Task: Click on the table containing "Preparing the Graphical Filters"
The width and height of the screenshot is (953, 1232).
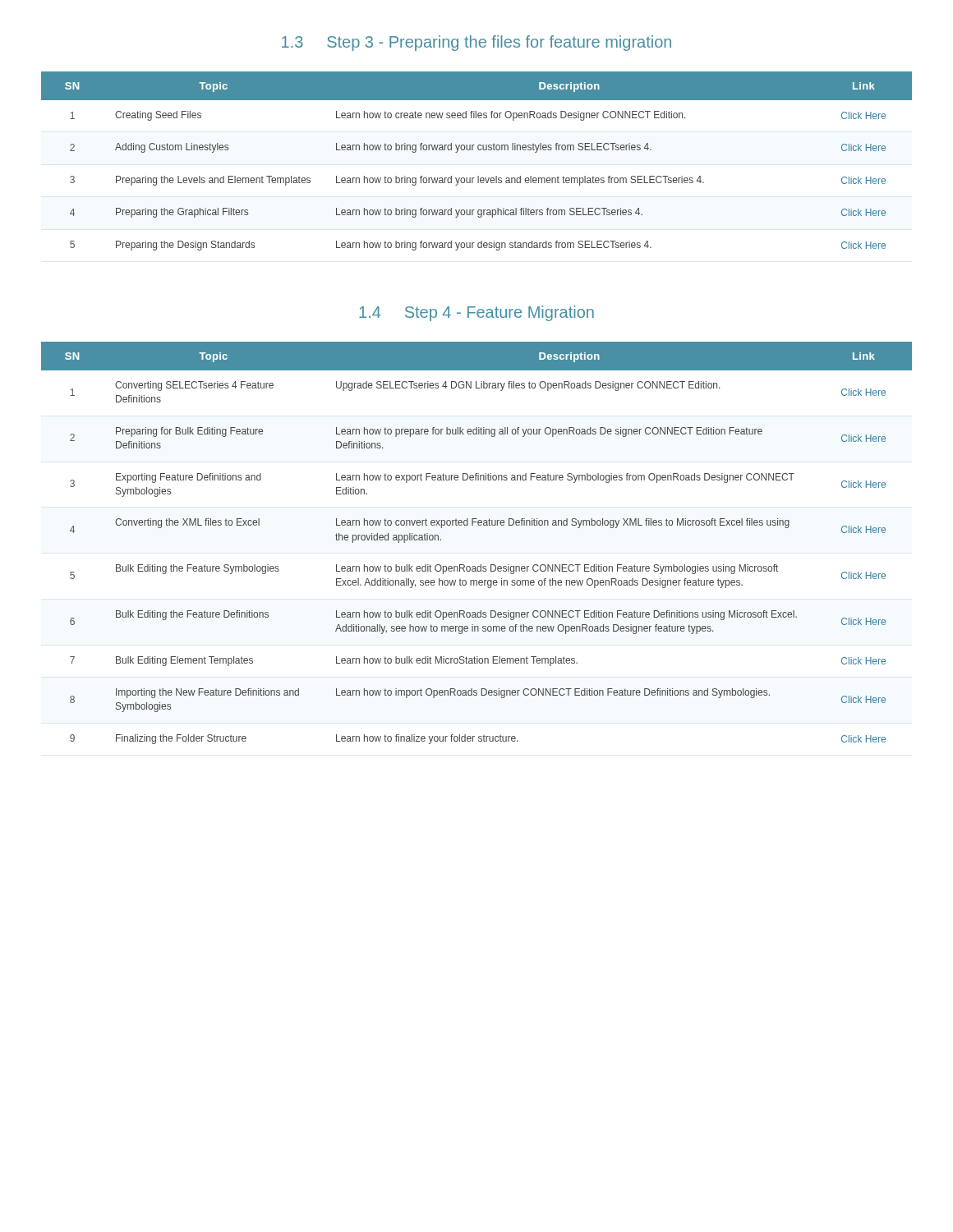Action: point(476,167)
